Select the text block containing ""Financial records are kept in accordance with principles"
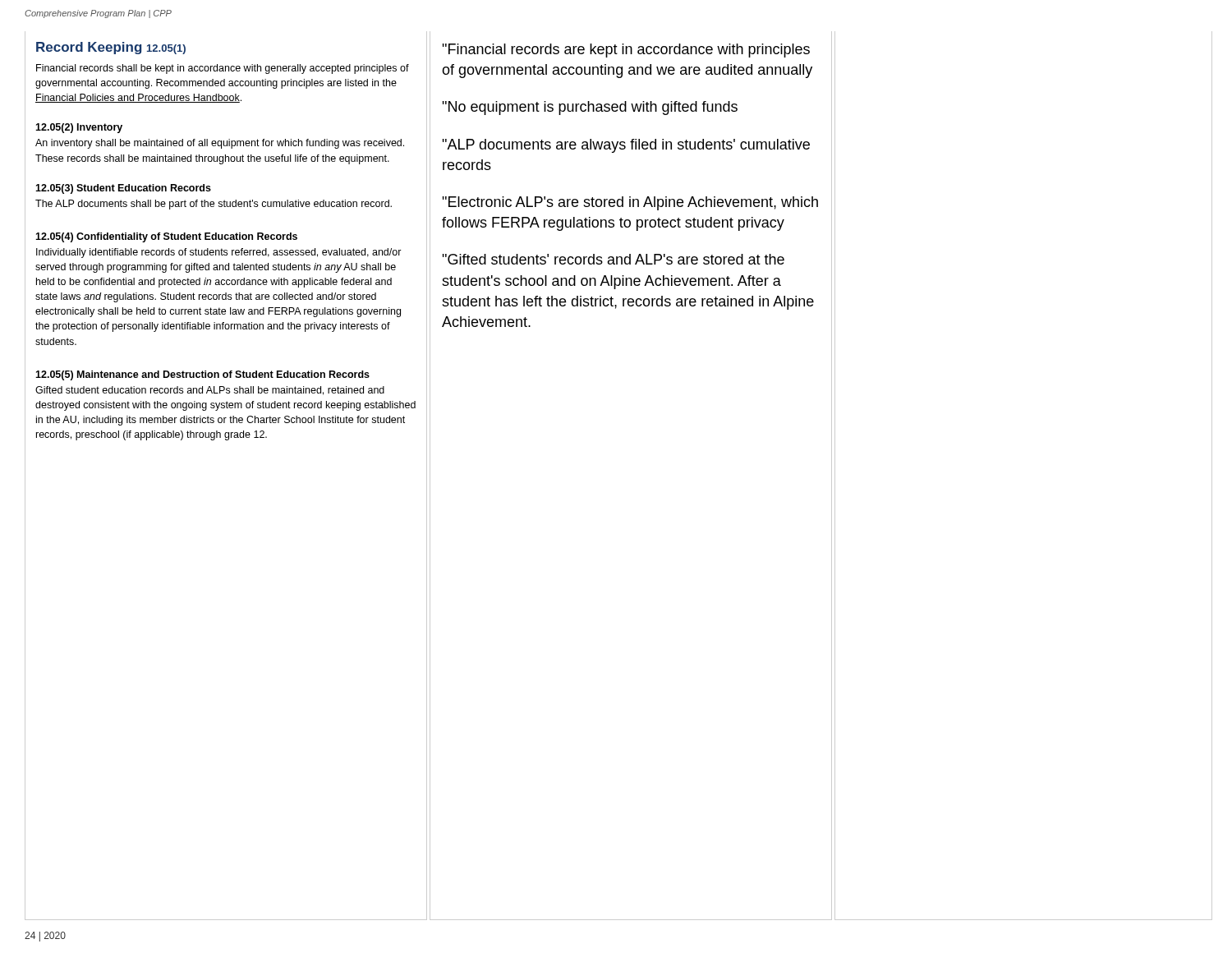The width and height of the screenshot is (1232, 953). click(627, 60)
